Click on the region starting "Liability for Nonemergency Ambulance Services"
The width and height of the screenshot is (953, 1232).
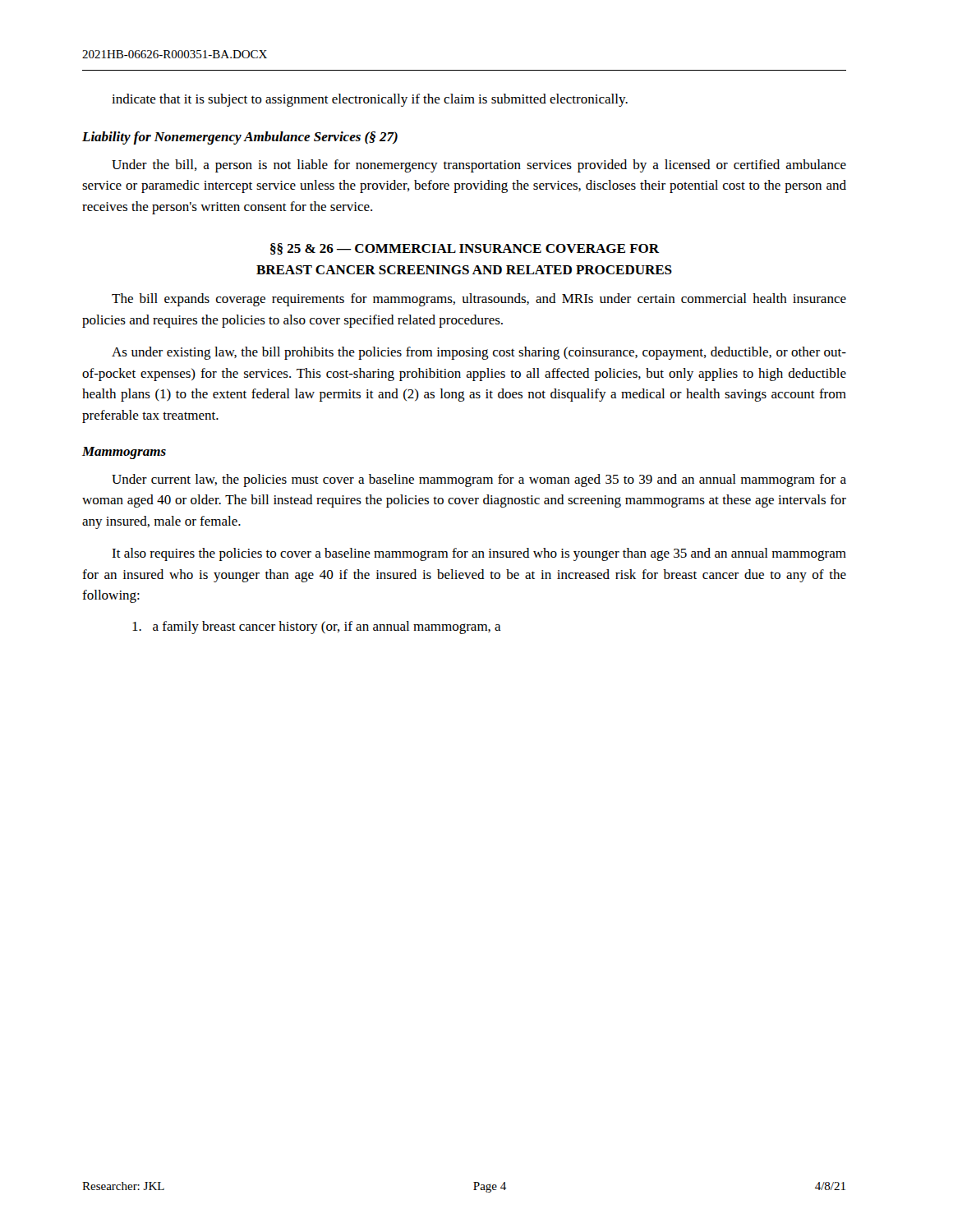240,137
